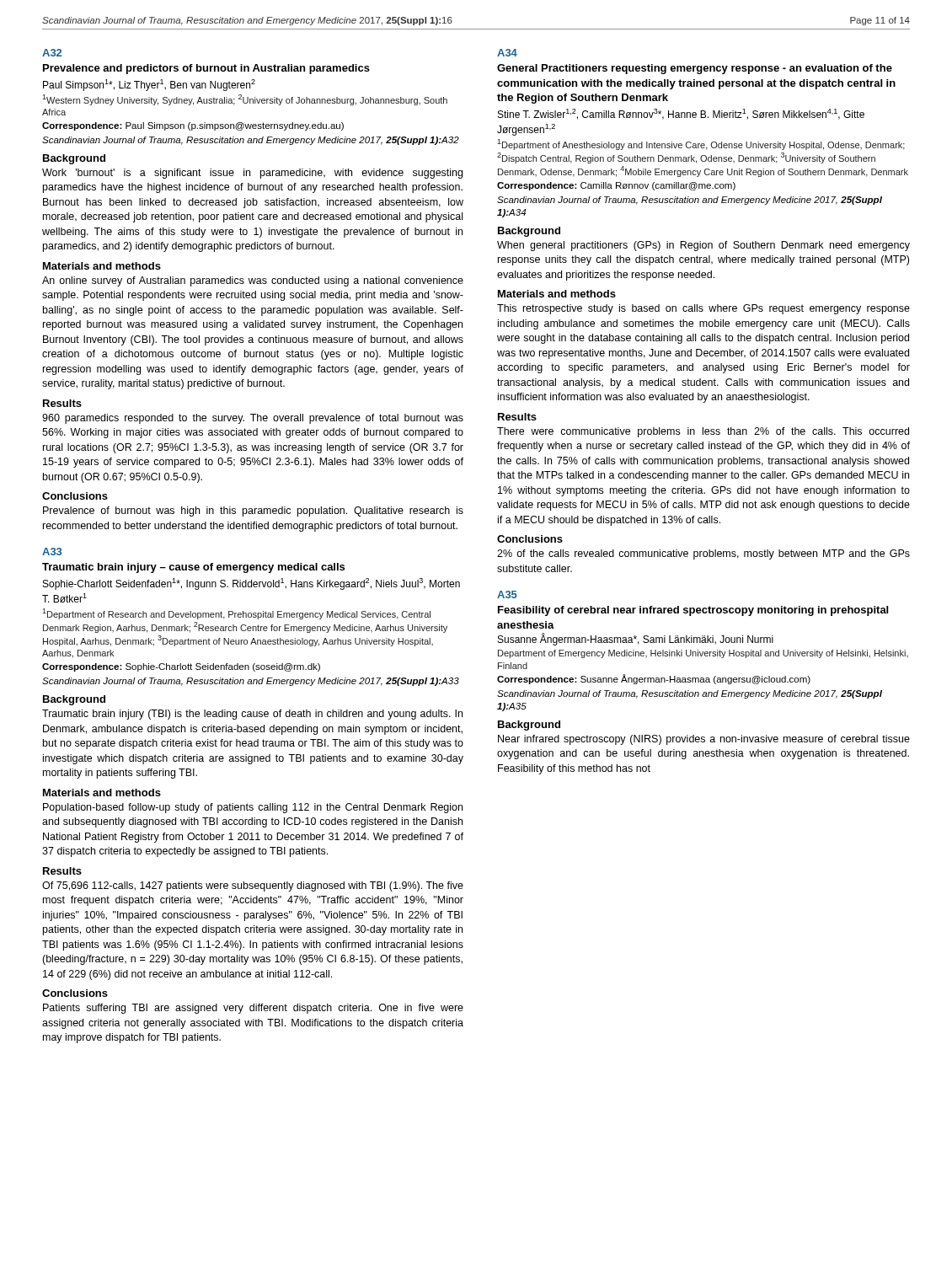
Task: Locate the title with the text "Prevalence and predictors of burnout in"
Action: pyautogui.click(x=206, y=68)
